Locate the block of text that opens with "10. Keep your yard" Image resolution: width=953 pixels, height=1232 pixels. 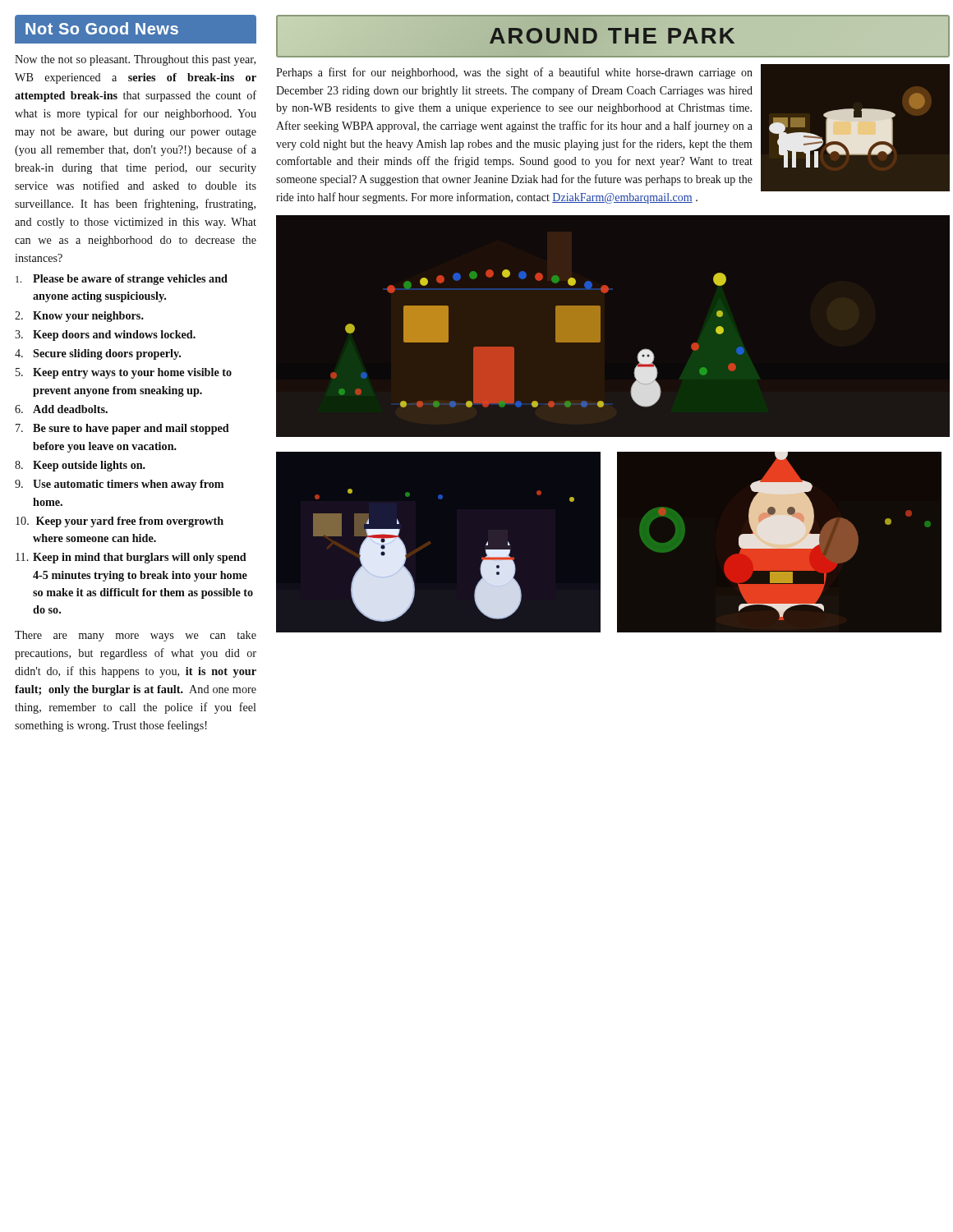pos(136,530)
